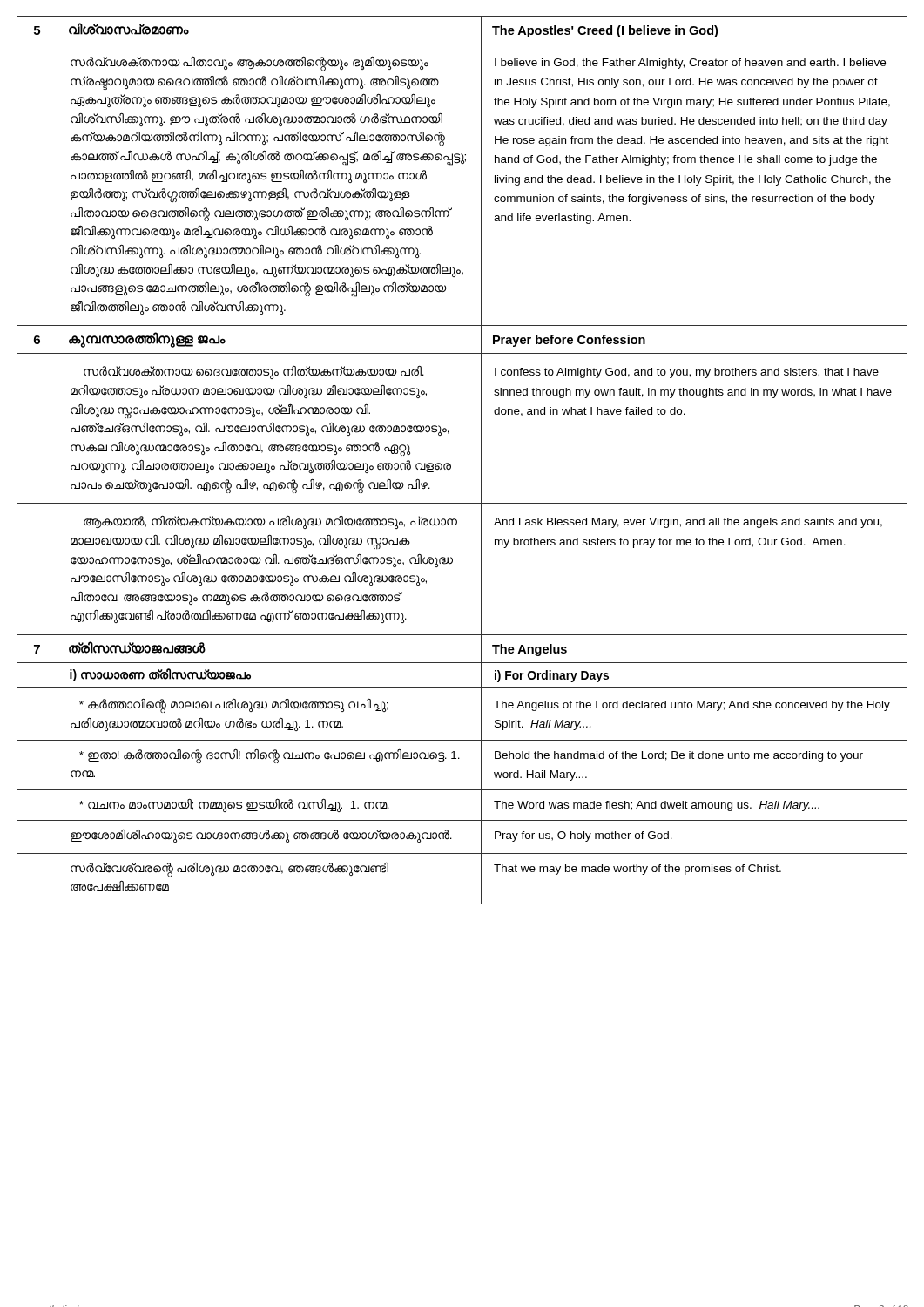Where is the passage that starts "That we may"?
The image size is (924, 1307).
(x=638, y=868)
